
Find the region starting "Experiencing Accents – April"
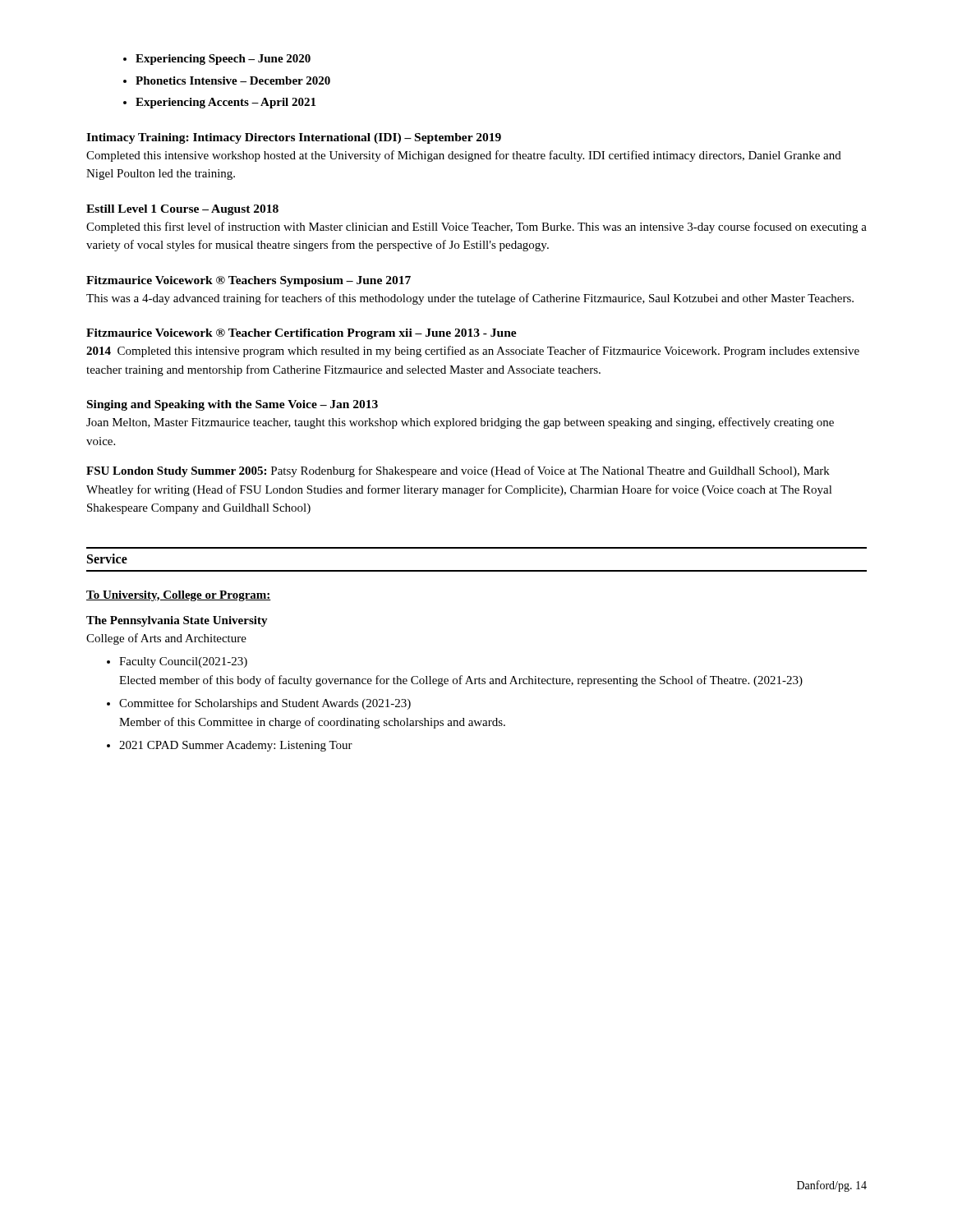pyautogui.click(x=226, y=103)
